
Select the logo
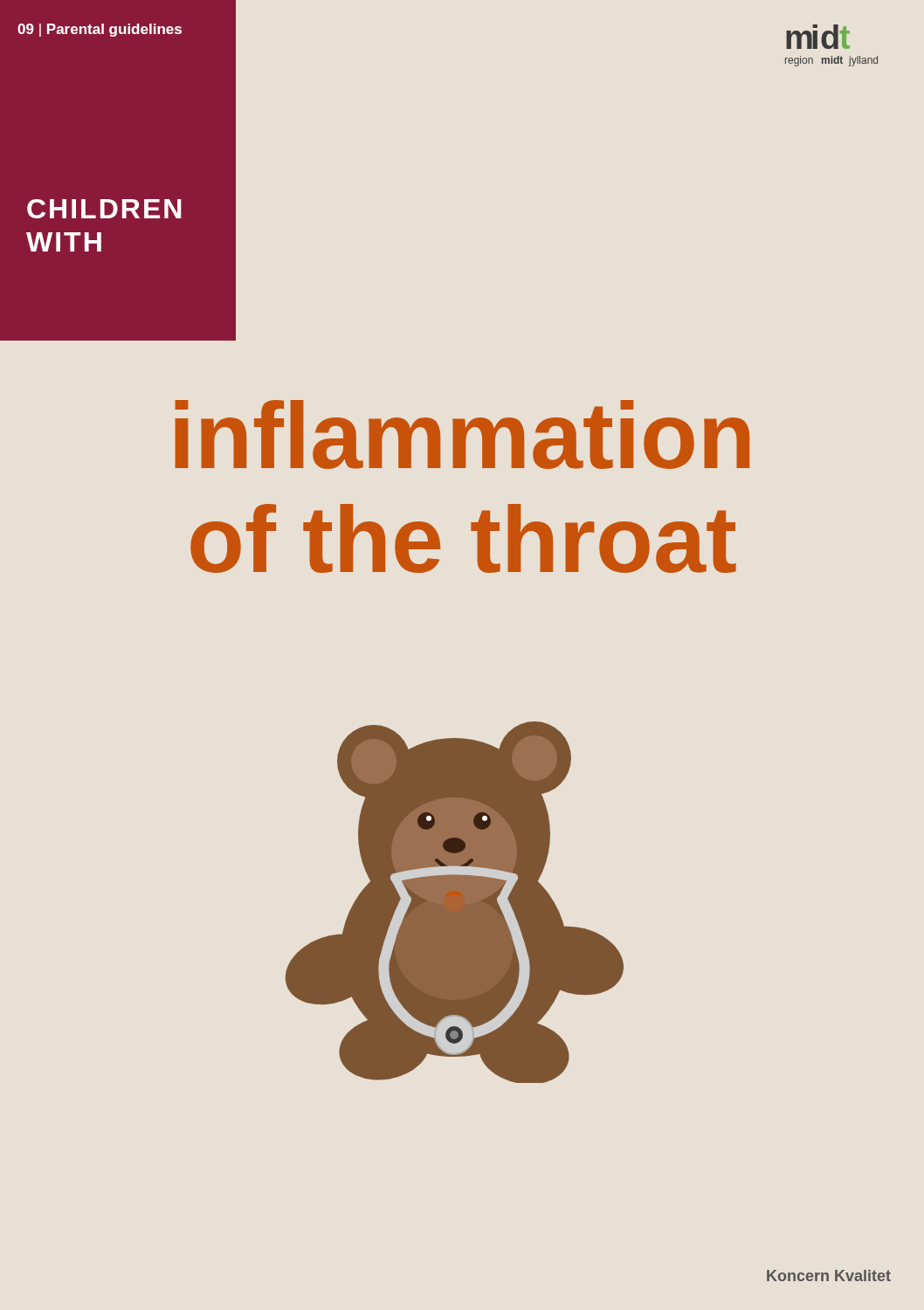tap(841, 44)
